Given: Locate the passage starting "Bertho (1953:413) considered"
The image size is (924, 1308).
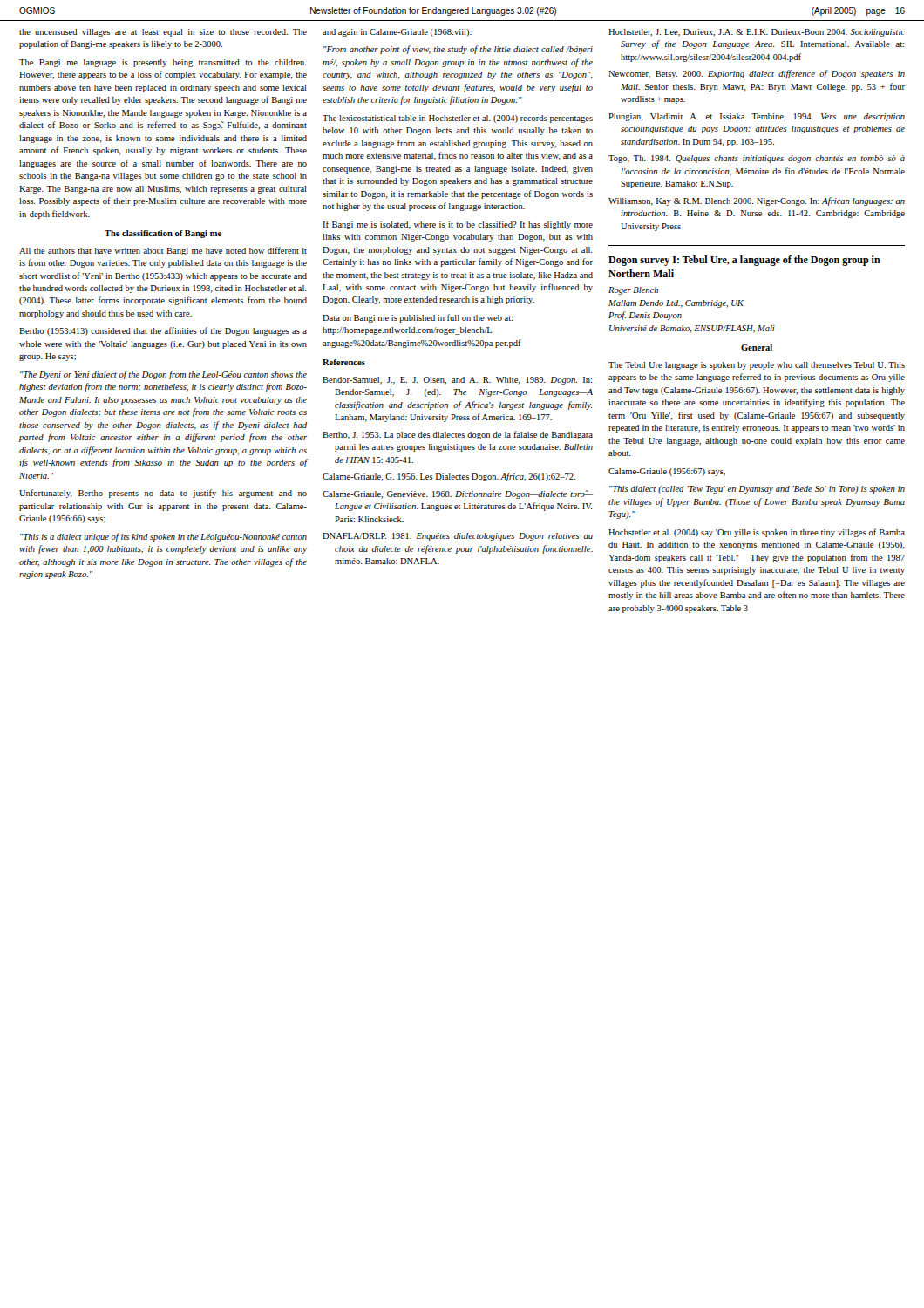Looking at the screenshot, I should click(163, 344).
